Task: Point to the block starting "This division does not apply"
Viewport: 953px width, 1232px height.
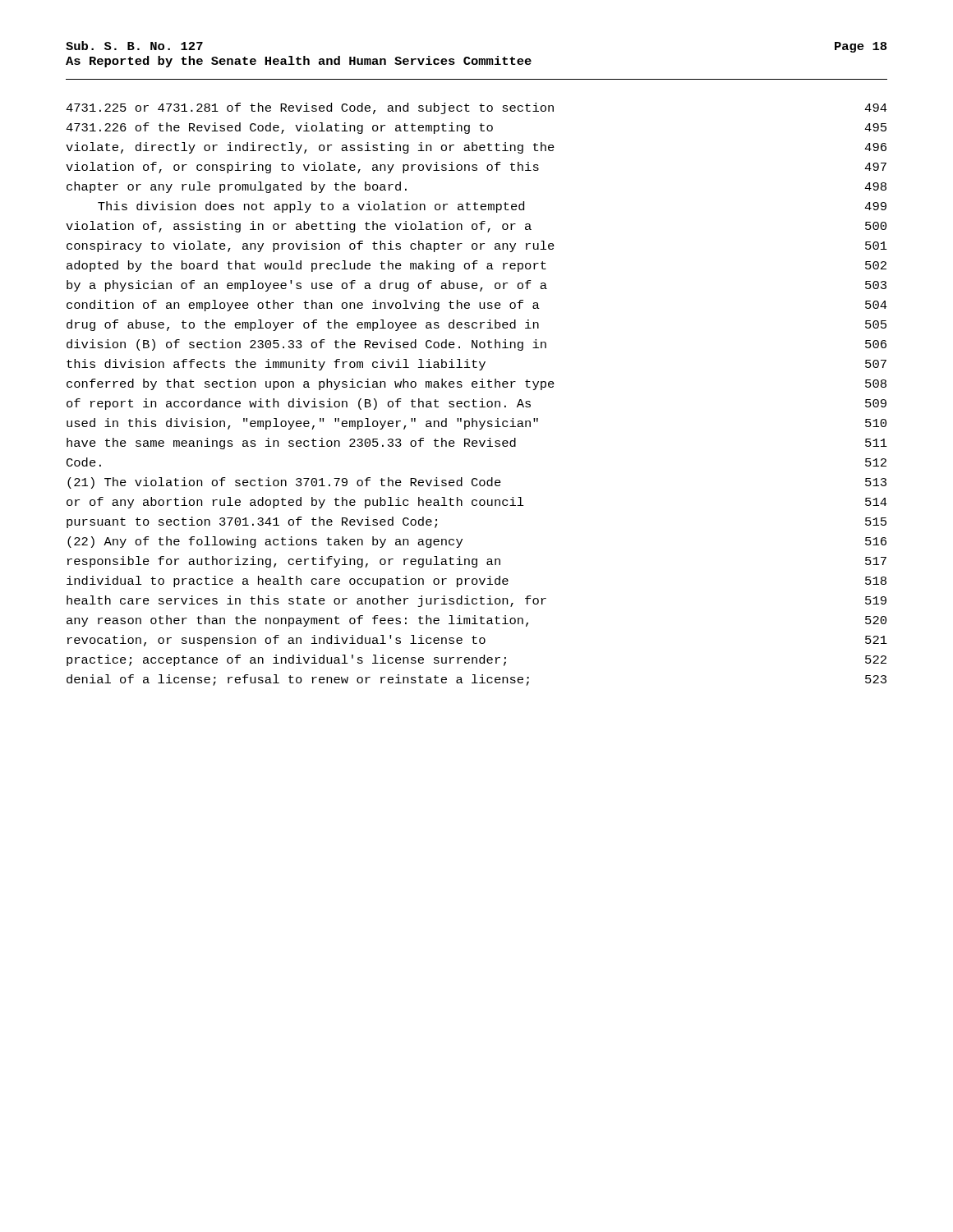Action: click(476, 335)
